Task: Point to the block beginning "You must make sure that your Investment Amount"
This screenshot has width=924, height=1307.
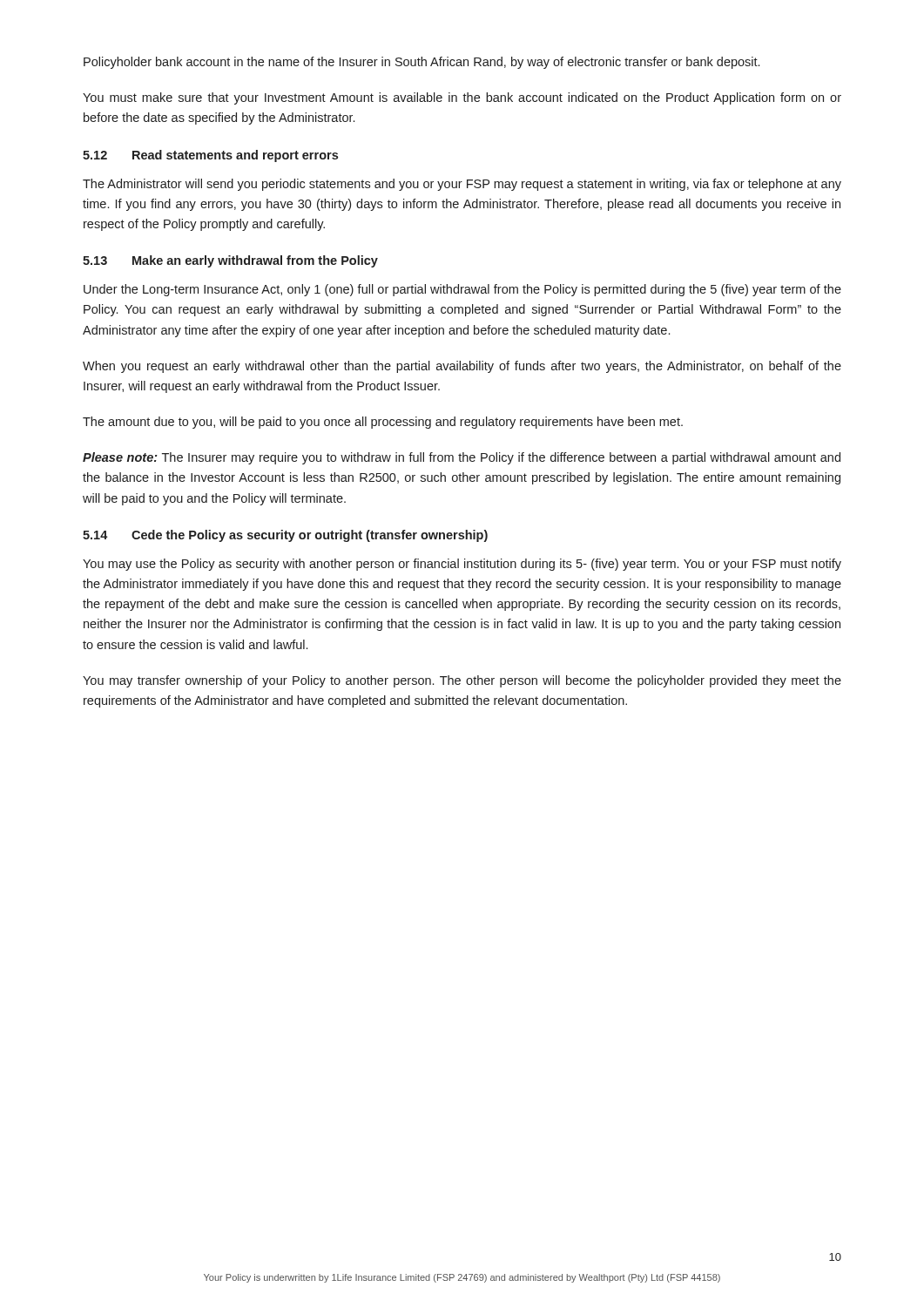Action: pos(462,108)
